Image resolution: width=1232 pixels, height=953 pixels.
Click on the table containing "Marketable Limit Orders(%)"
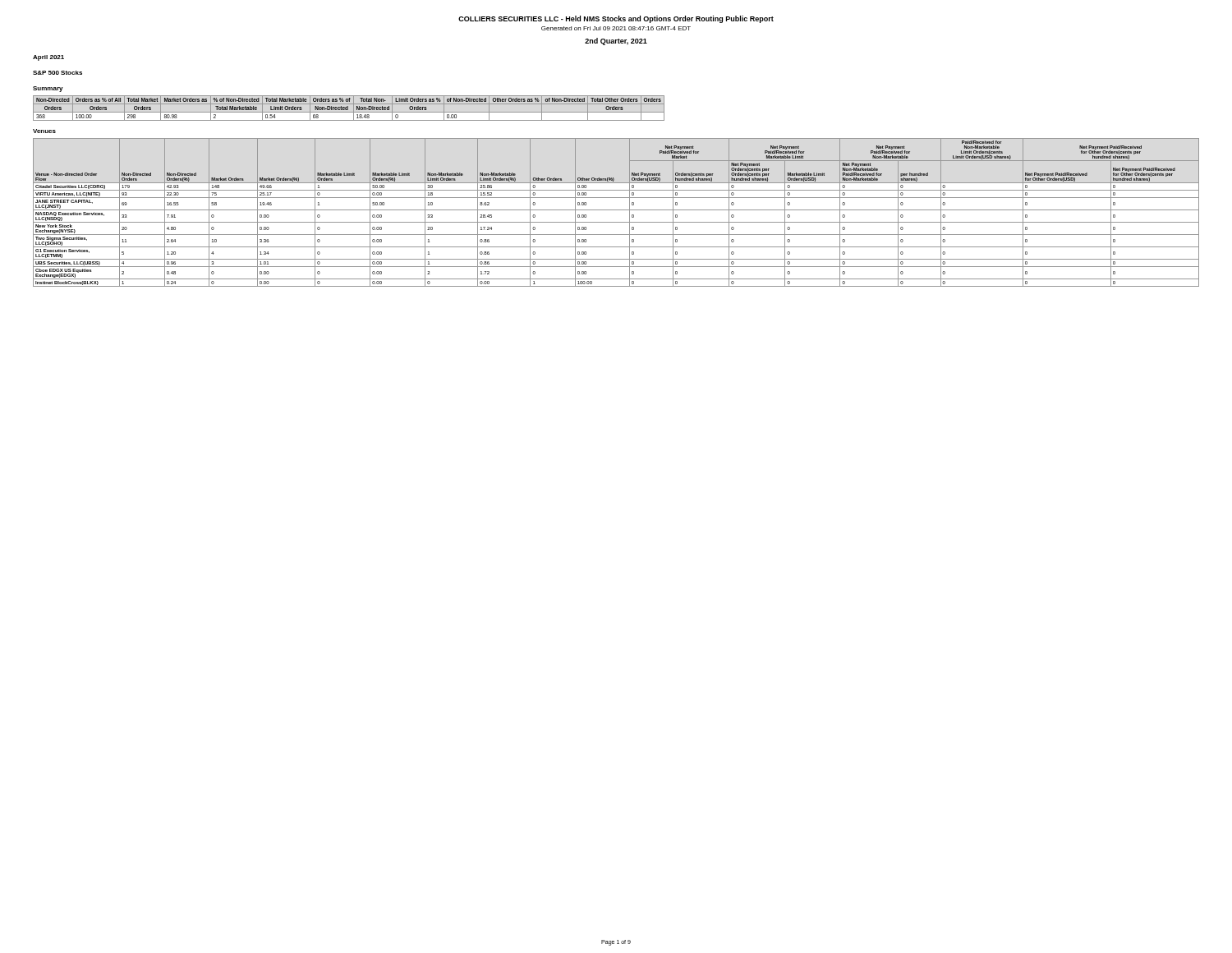616,212
